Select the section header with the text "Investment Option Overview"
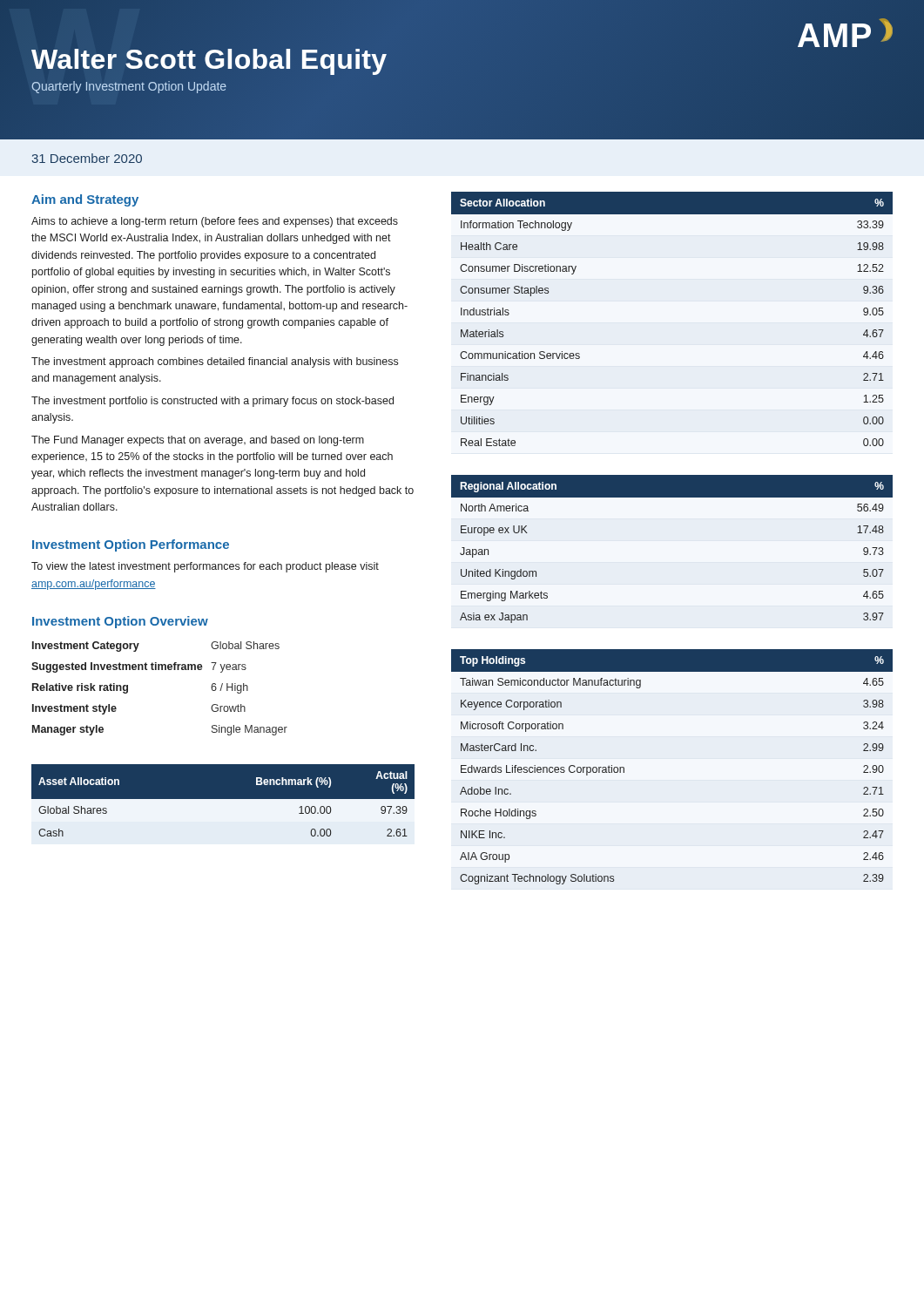 (x=120, y=622)
